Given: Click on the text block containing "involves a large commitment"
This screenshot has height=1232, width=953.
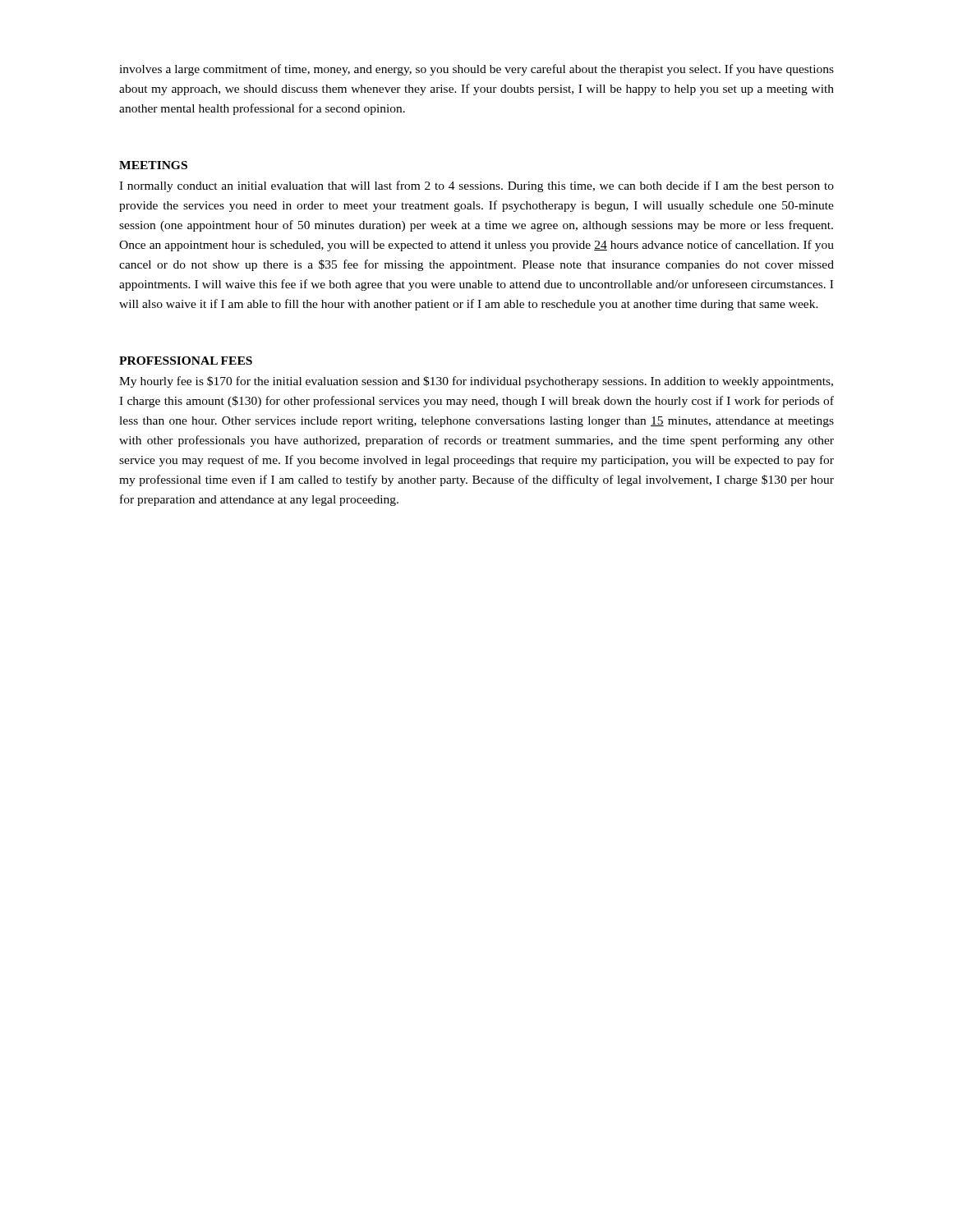Looking at the screenshot, I should click(476, 88).
